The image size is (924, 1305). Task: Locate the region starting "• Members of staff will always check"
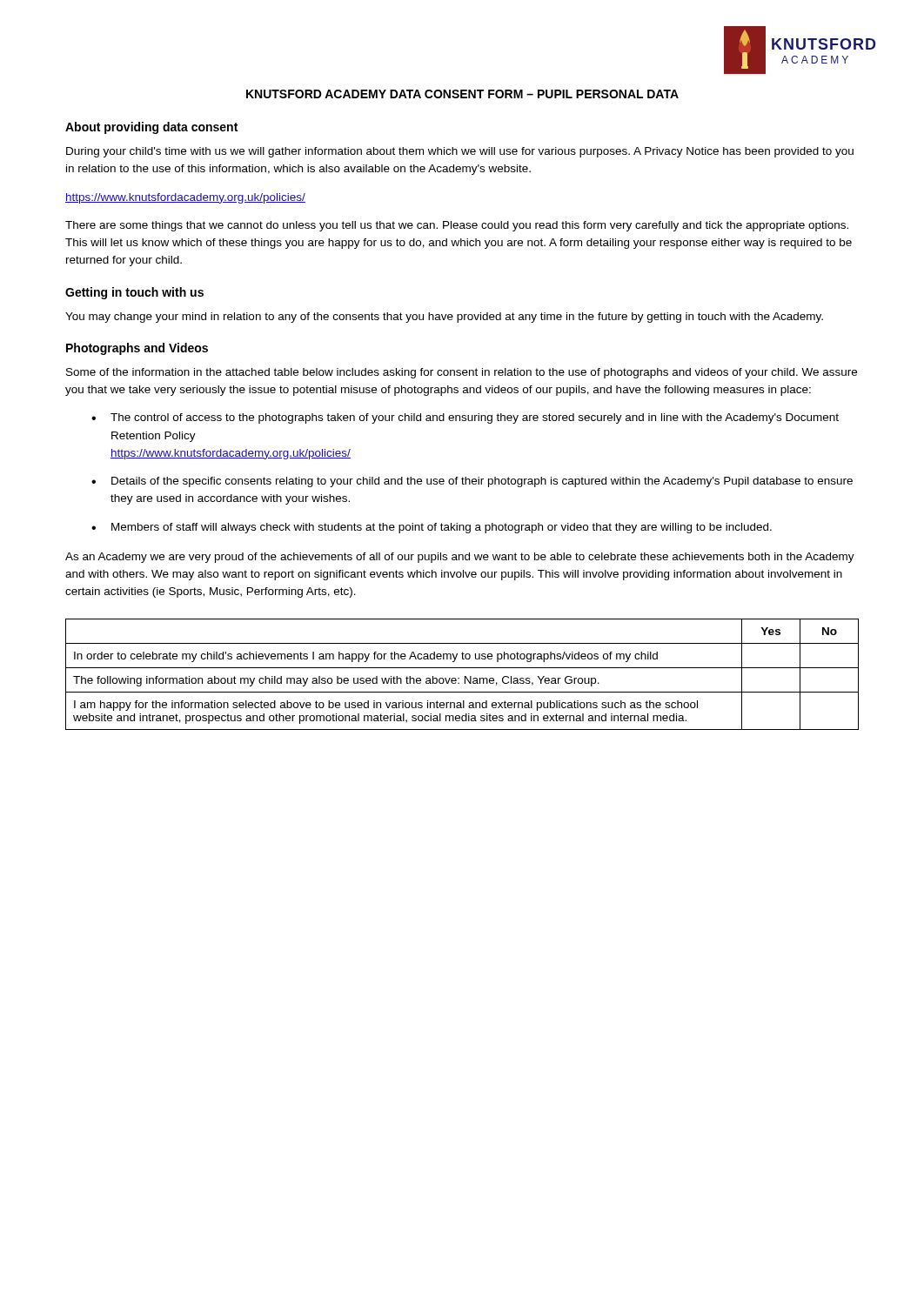pos(475,528)
